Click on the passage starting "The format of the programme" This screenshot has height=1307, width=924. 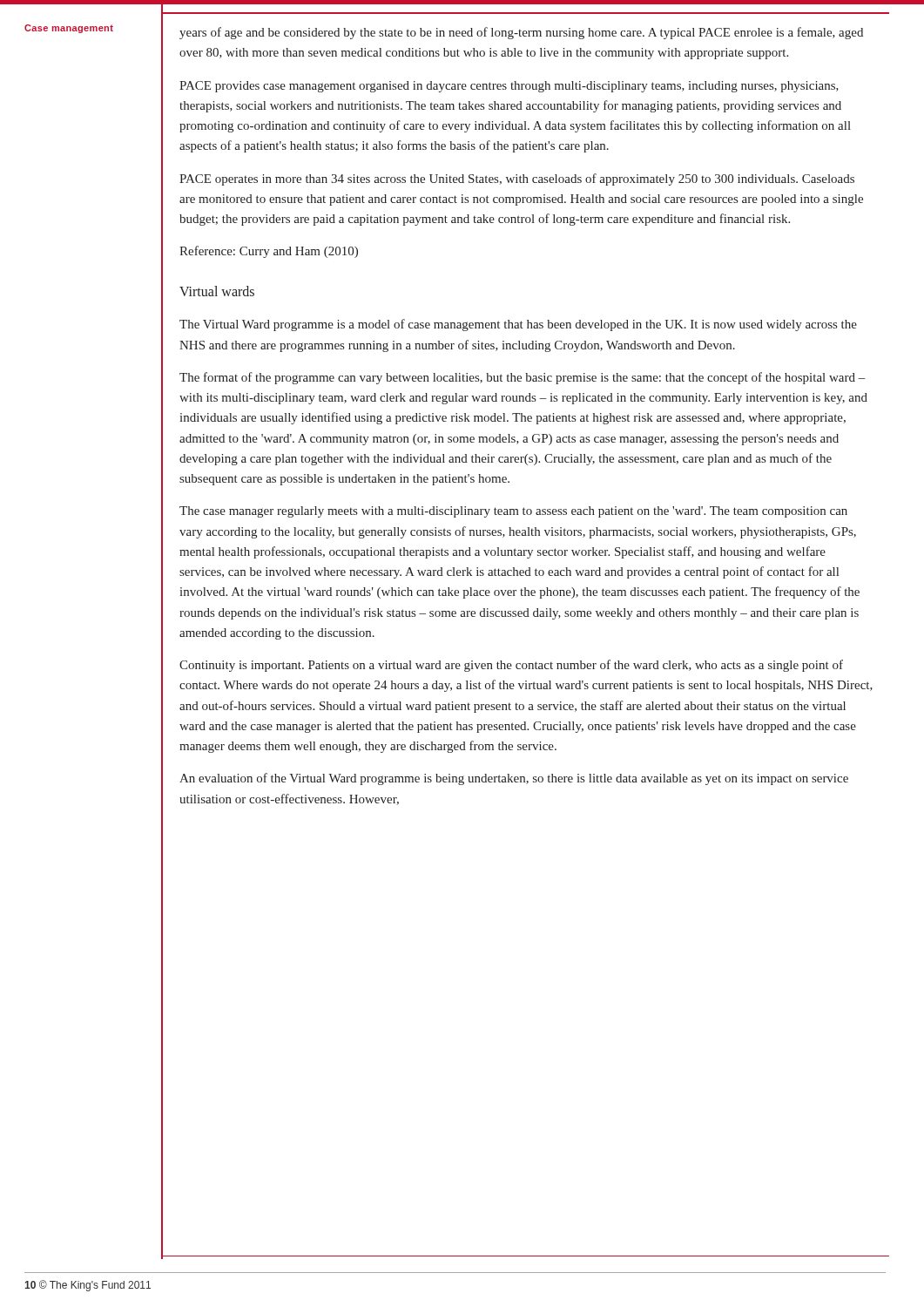click(526, 428)
